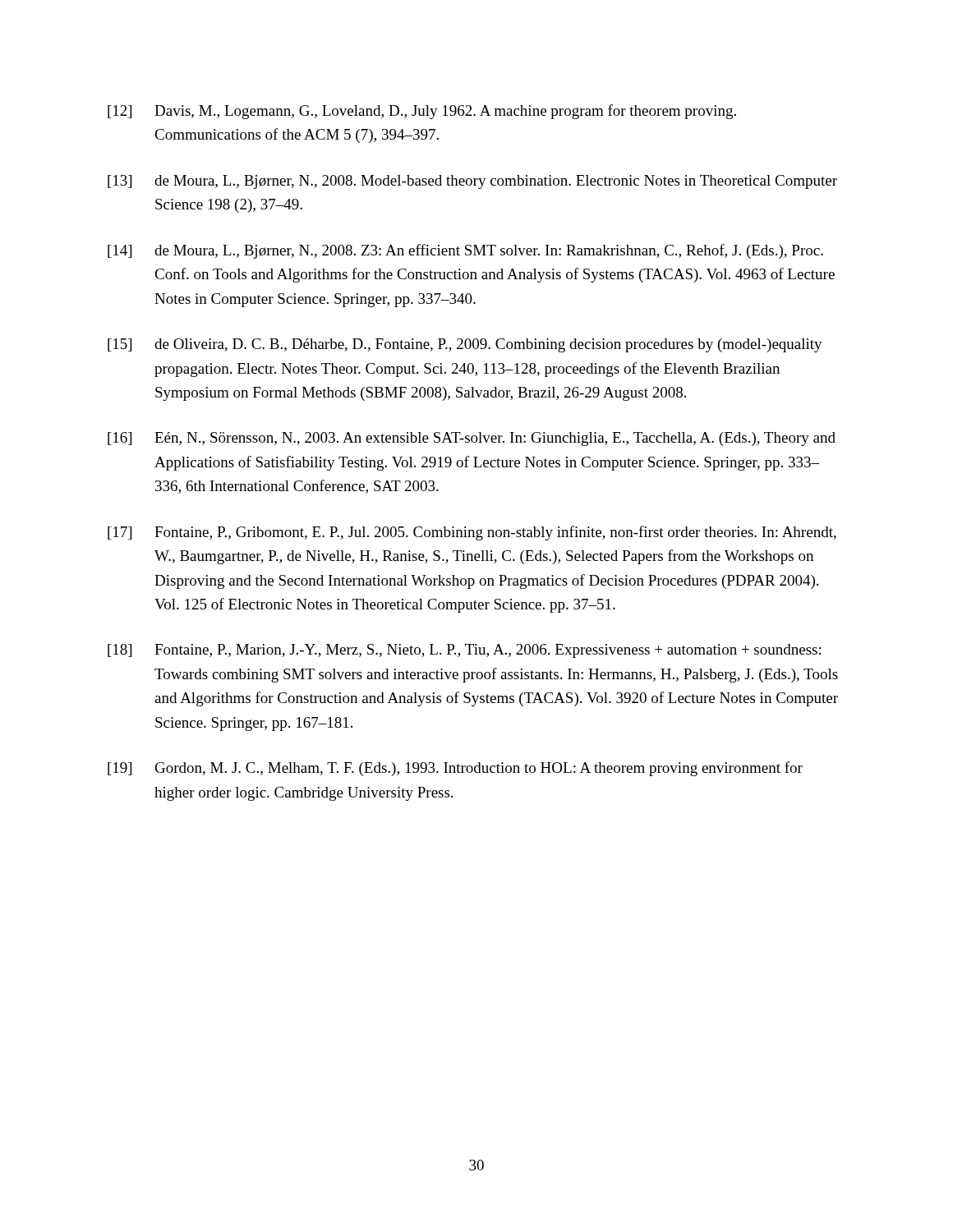Find the list item that says "[18] Fontaine, P., Marion, J.-Y., Merz, S.,"

click(x=476, y=686)
